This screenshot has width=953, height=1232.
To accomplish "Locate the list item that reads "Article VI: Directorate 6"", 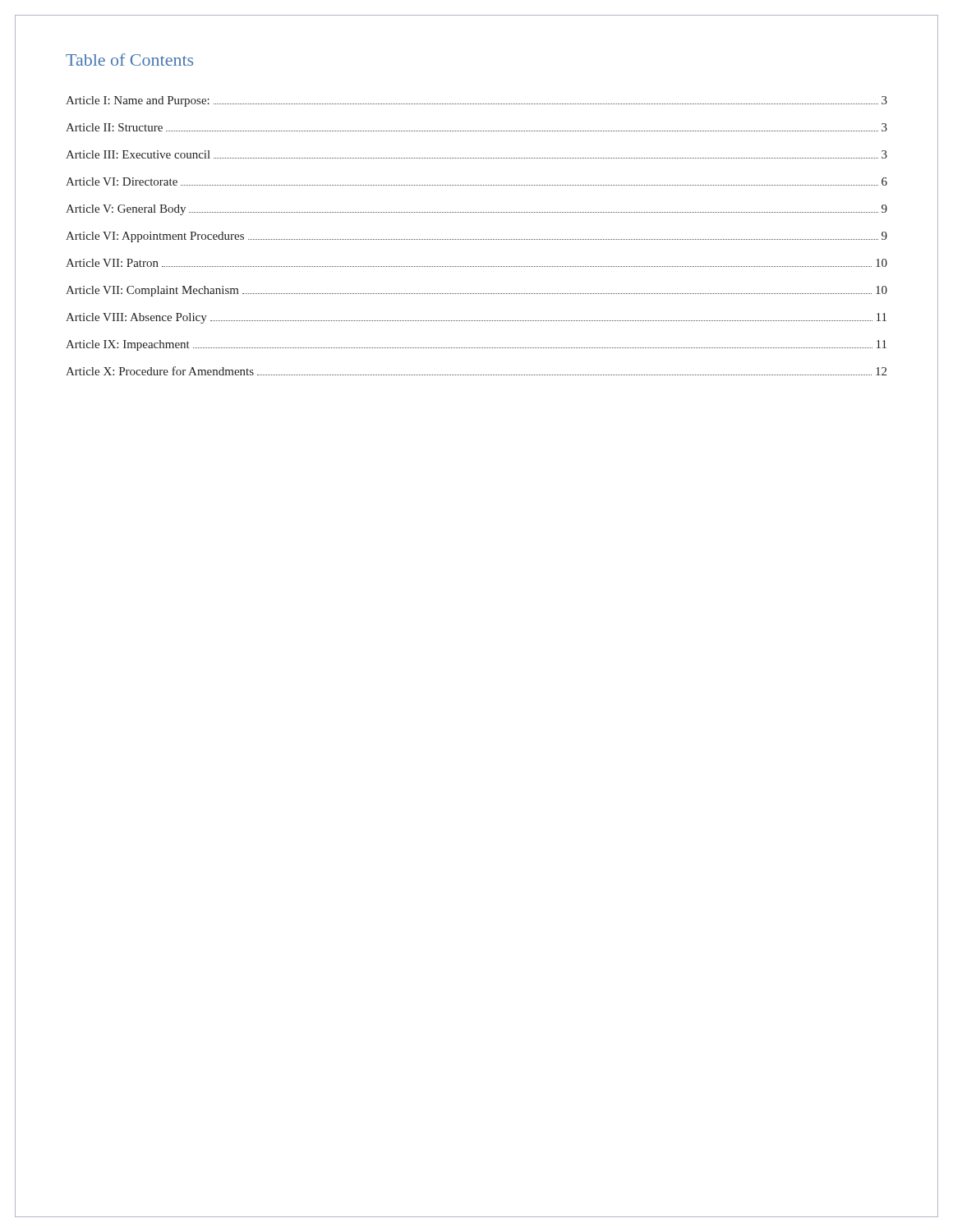I will pos(476,182).
